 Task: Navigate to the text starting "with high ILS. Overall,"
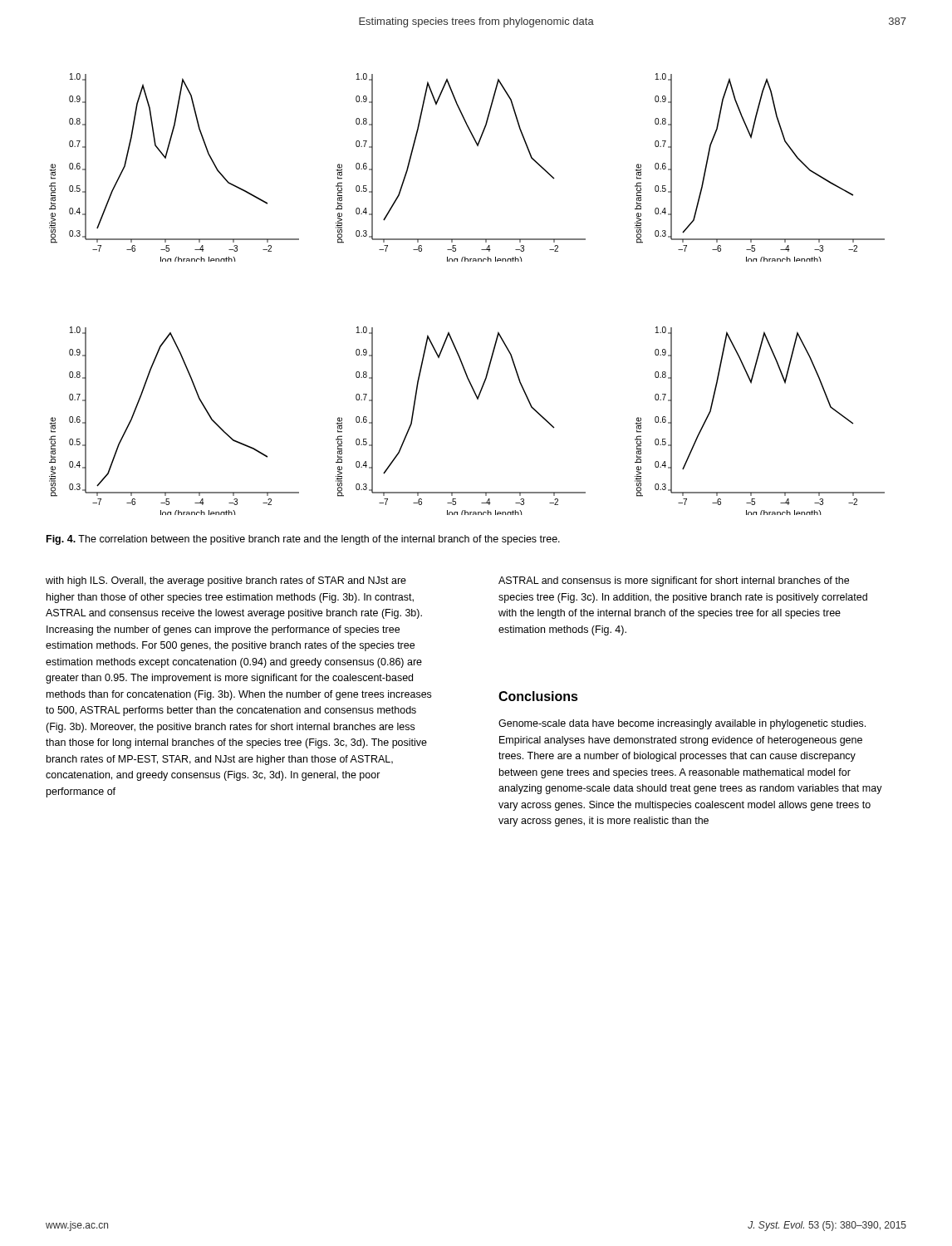(239, 686)
